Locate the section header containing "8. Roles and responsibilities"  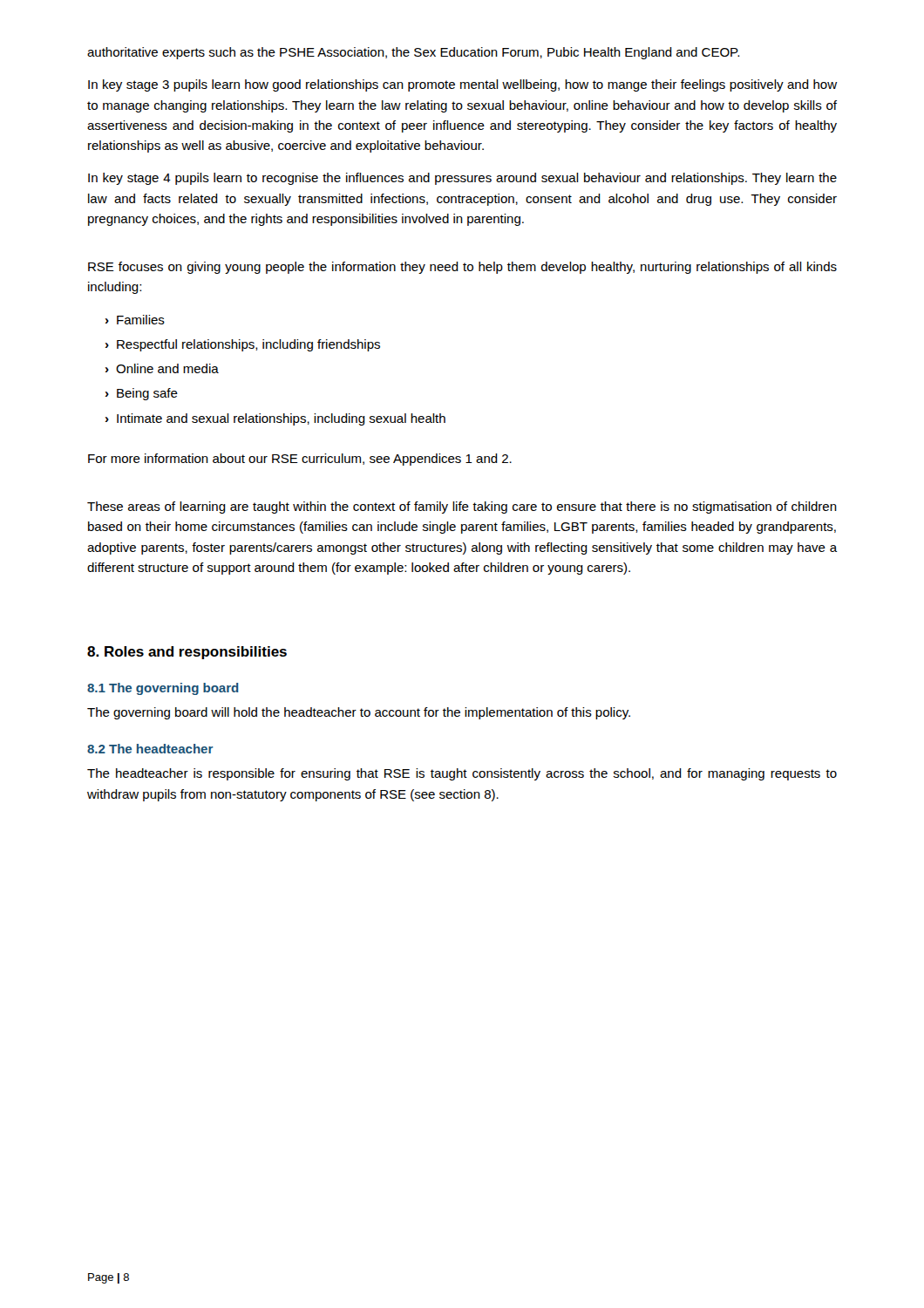[x=187, y=652]
